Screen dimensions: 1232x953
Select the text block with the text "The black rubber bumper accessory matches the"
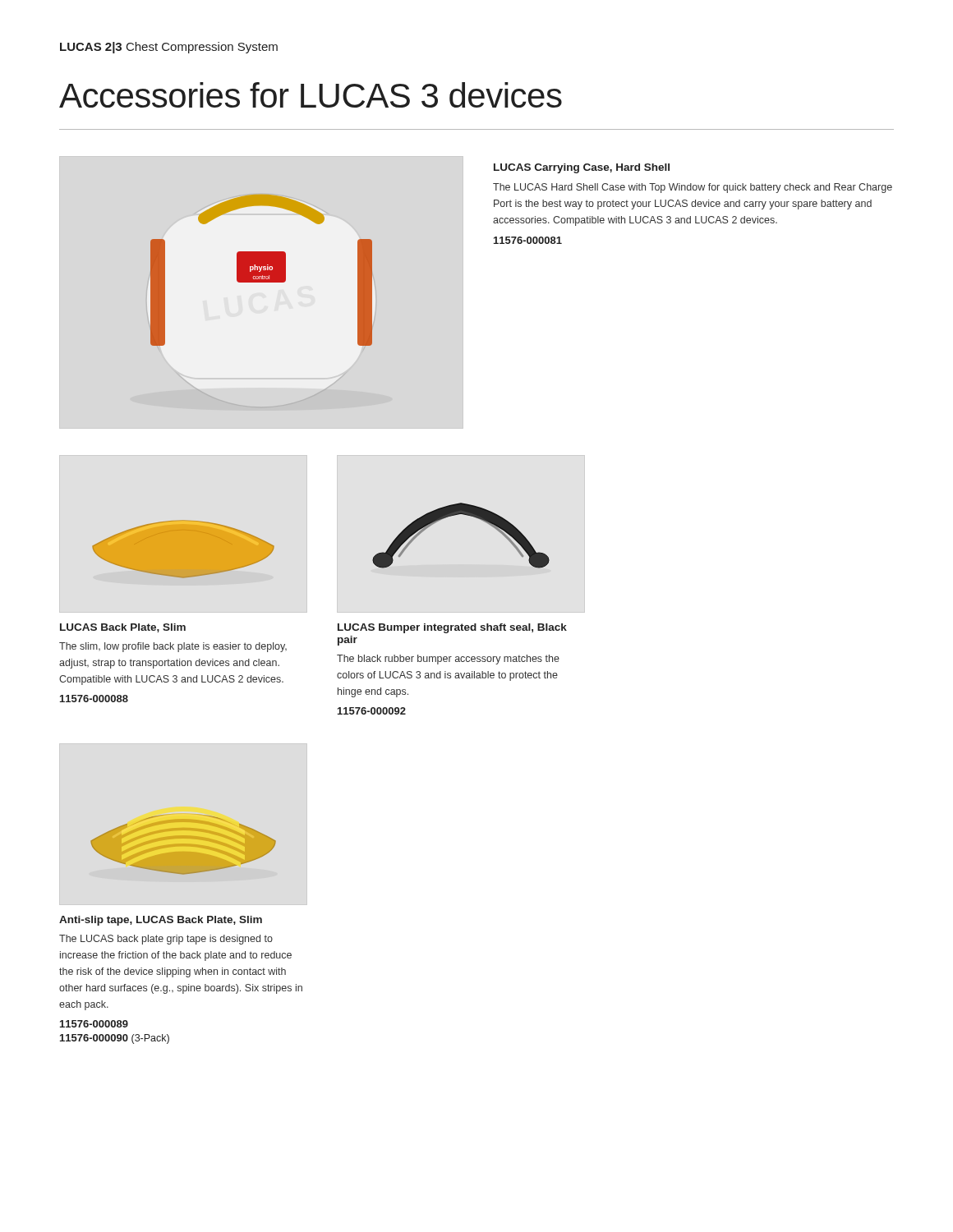(x=448, y=675)
